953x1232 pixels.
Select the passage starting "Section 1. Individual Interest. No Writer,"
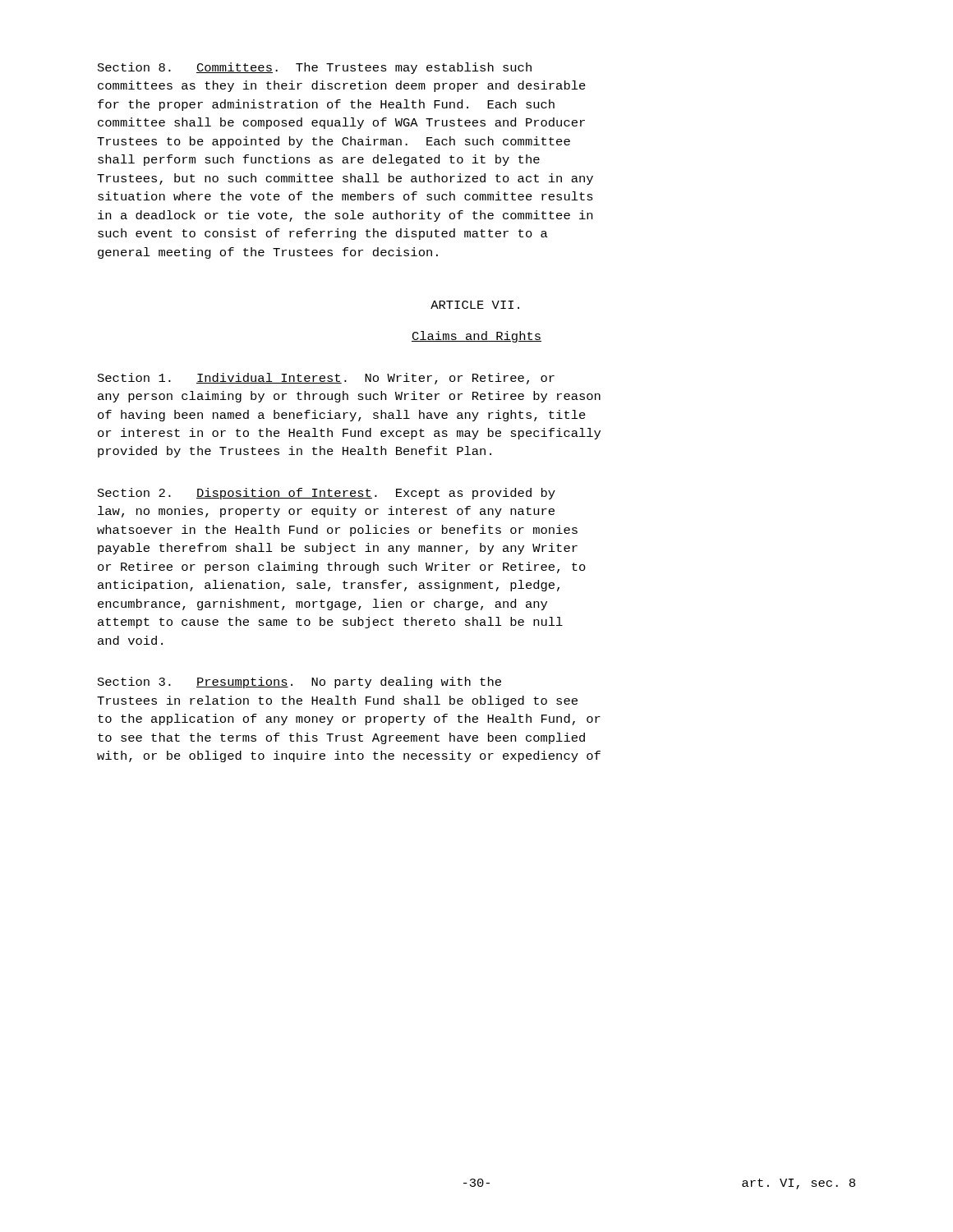pos(476,415)
